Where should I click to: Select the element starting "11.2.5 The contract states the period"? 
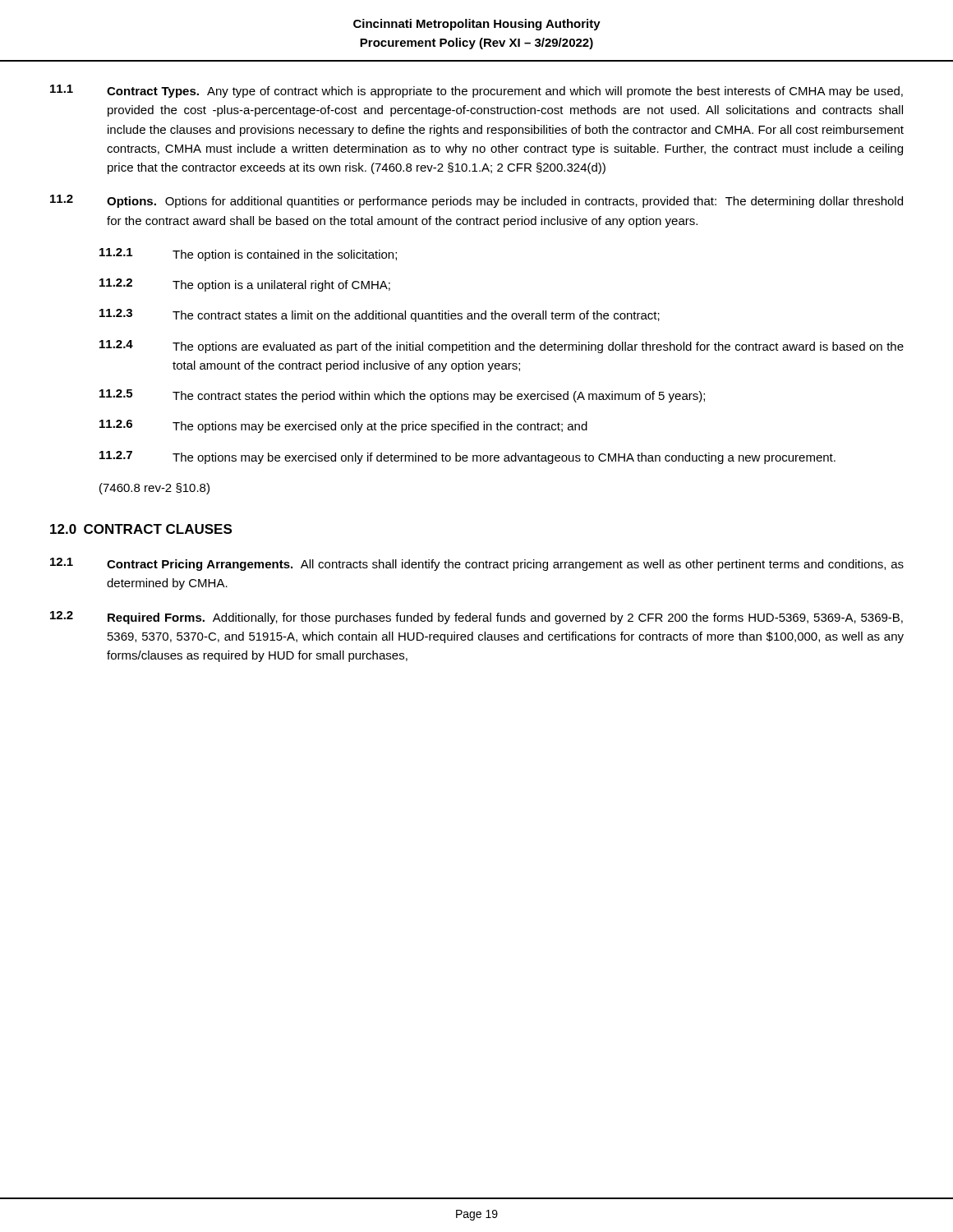coord(501,396)
